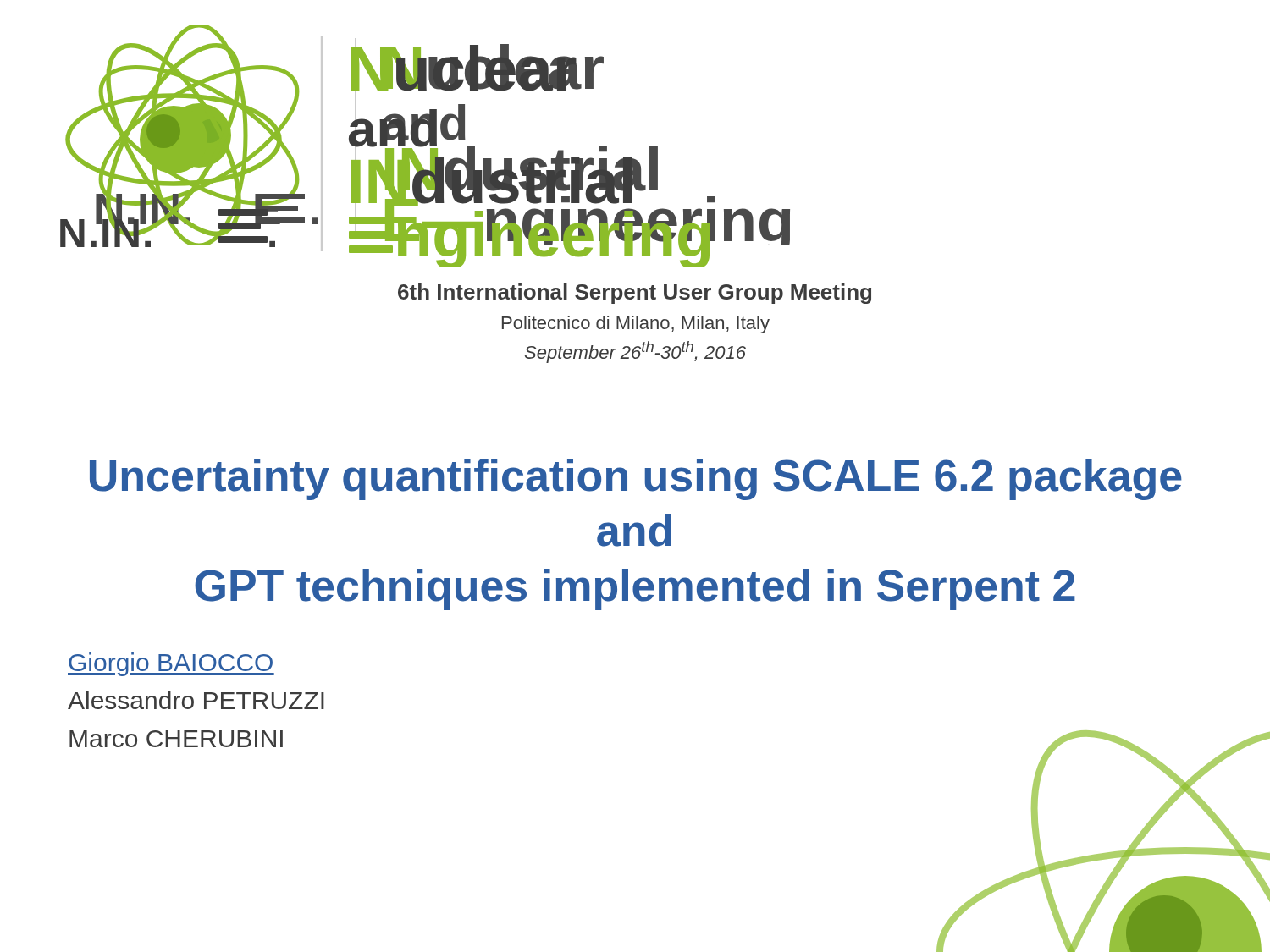Click on the text starting "Giorgio BAIOCCO Alessandro PETRUZZI Marco CHERUBINI"
Image resolution: width=1270 pixels, height=952 pixels.
197,700
